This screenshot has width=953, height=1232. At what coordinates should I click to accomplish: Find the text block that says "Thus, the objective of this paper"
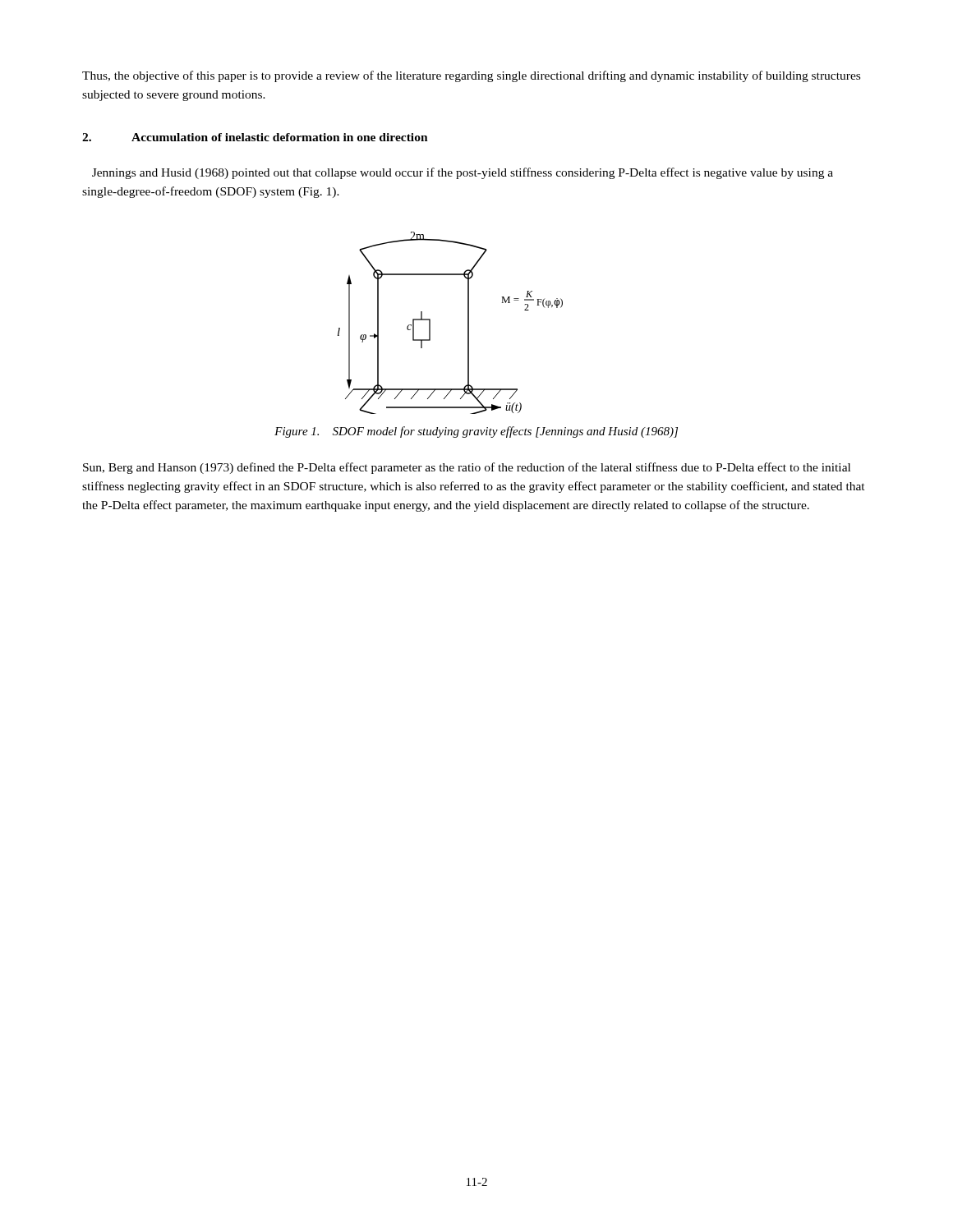coord(471,85)
